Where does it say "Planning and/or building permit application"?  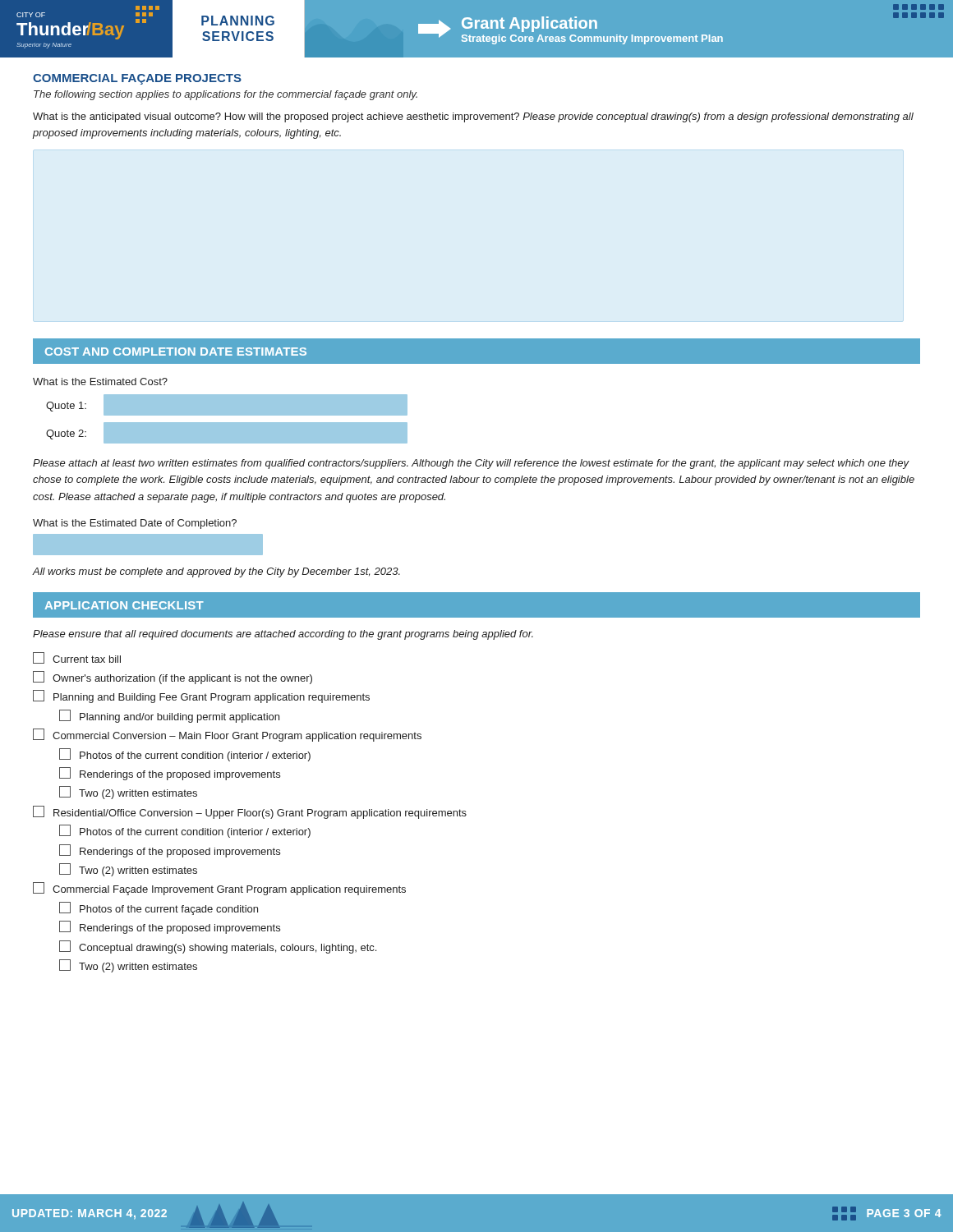click(170, 717)
